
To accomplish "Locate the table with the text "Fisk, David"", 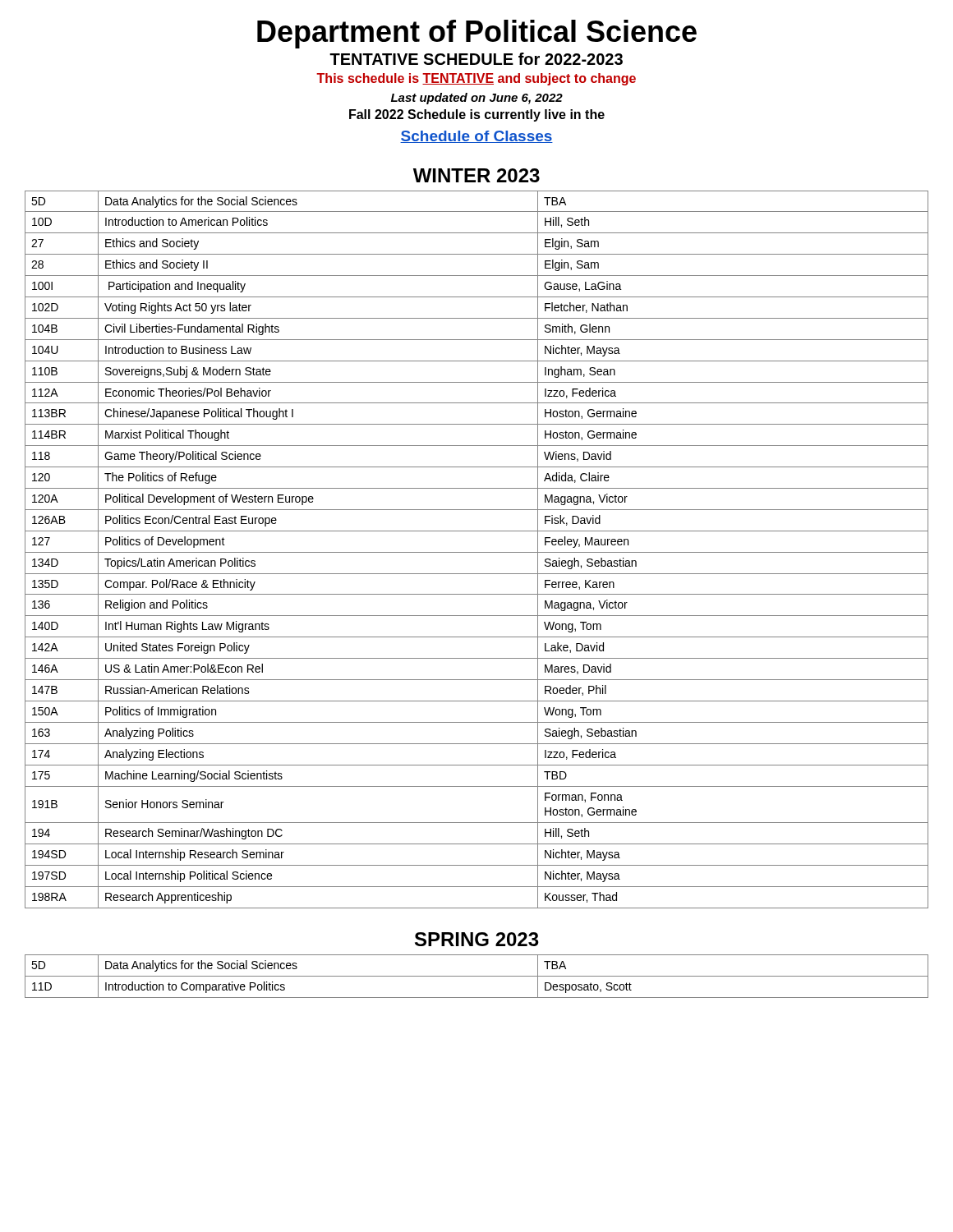I will pos(476,549).
